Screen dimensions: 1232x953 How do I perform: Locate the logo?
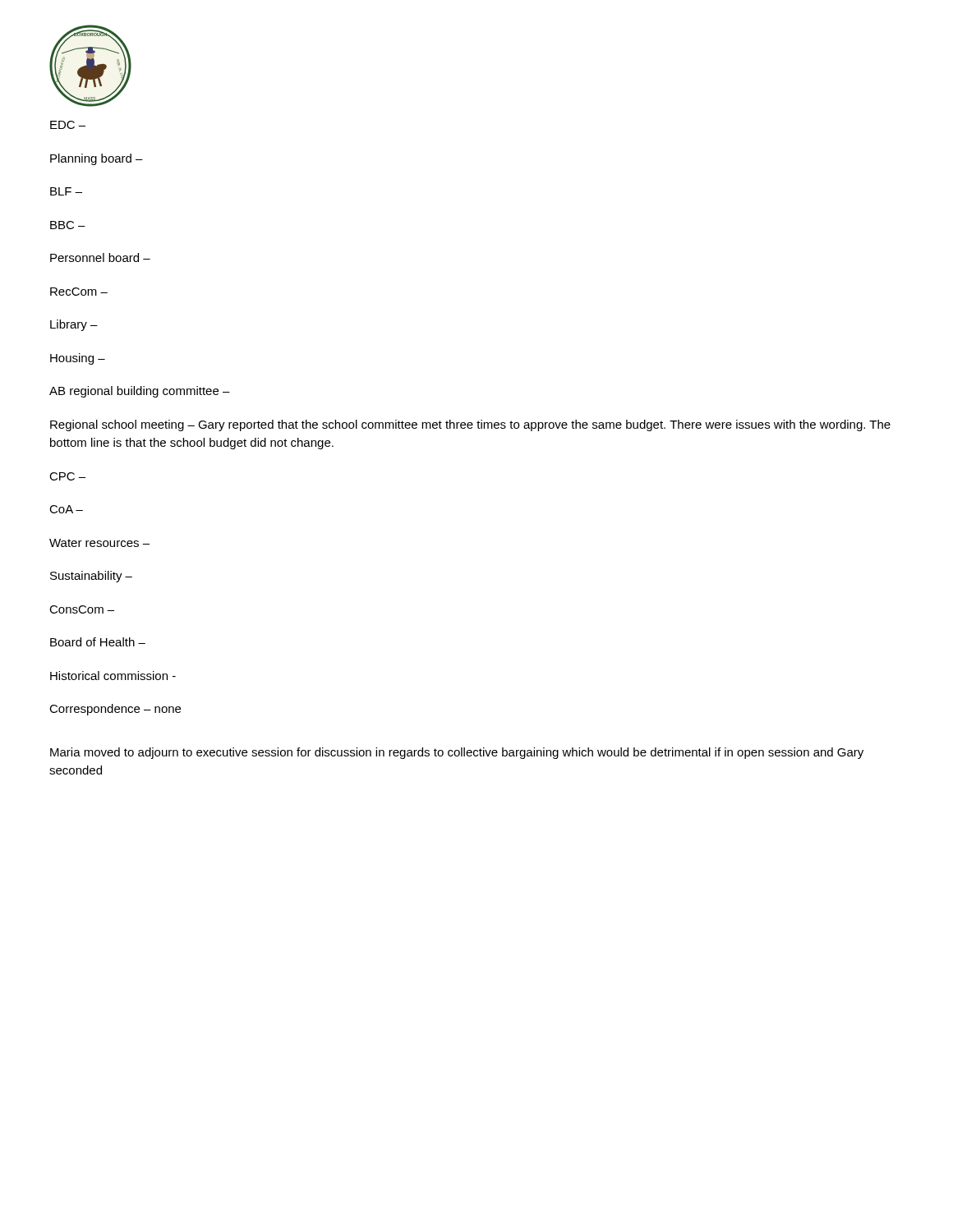click(x=476, y=67)
